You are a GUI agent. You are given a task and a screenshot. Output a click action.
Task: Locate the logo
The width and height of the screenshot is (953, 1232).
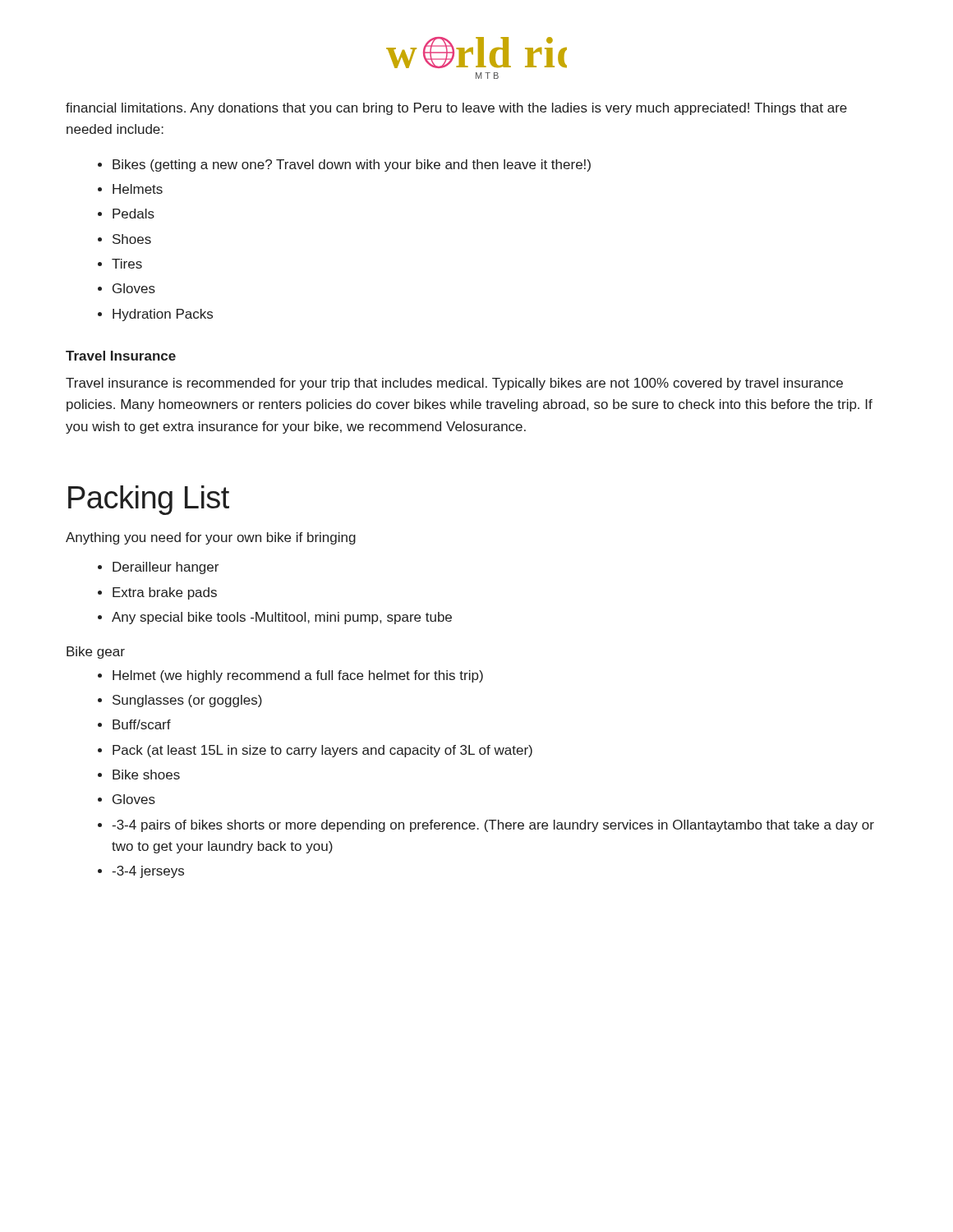point(476,46)
